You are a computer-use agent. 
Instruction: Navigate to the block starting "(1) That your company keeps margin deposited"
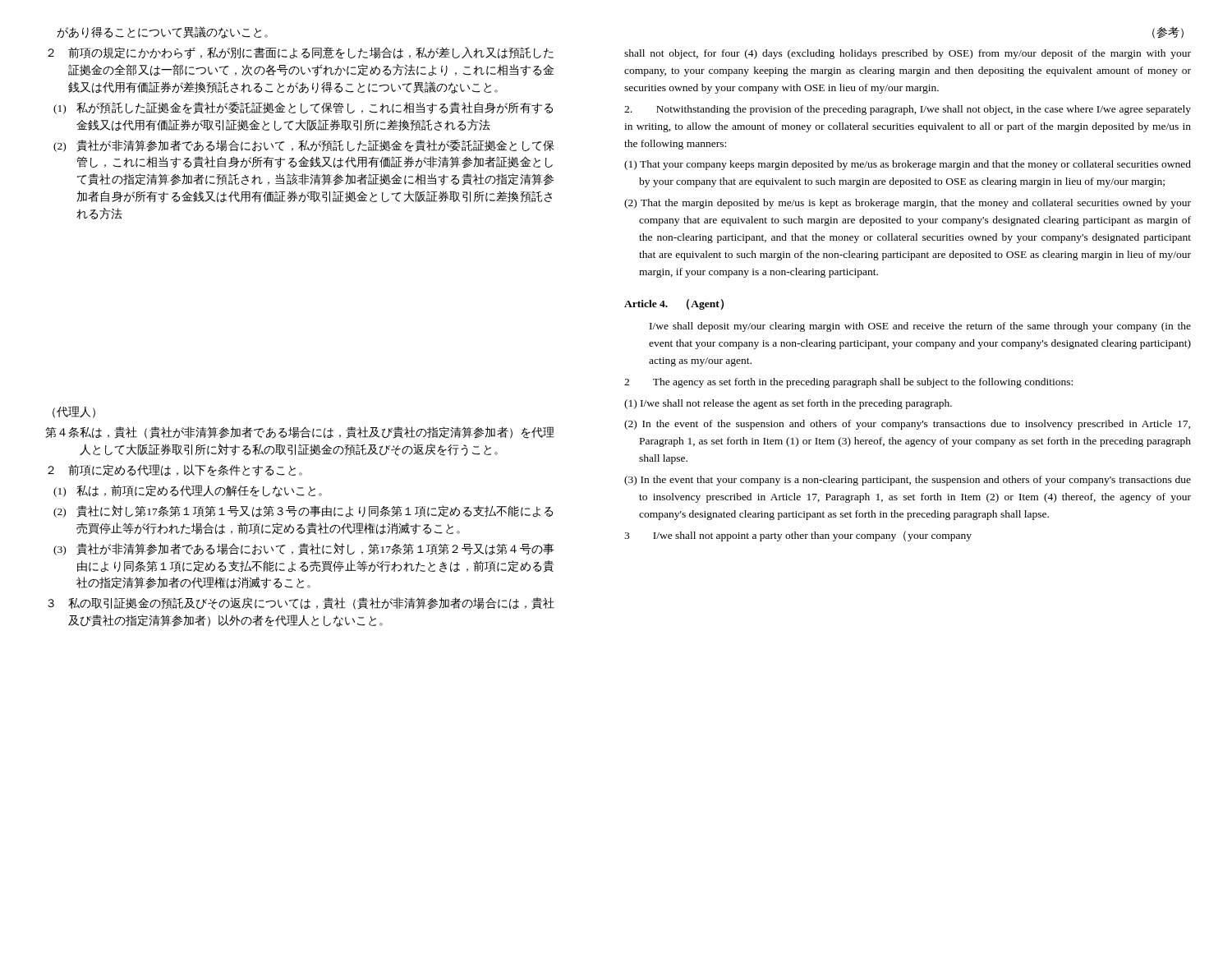point(908,174)
